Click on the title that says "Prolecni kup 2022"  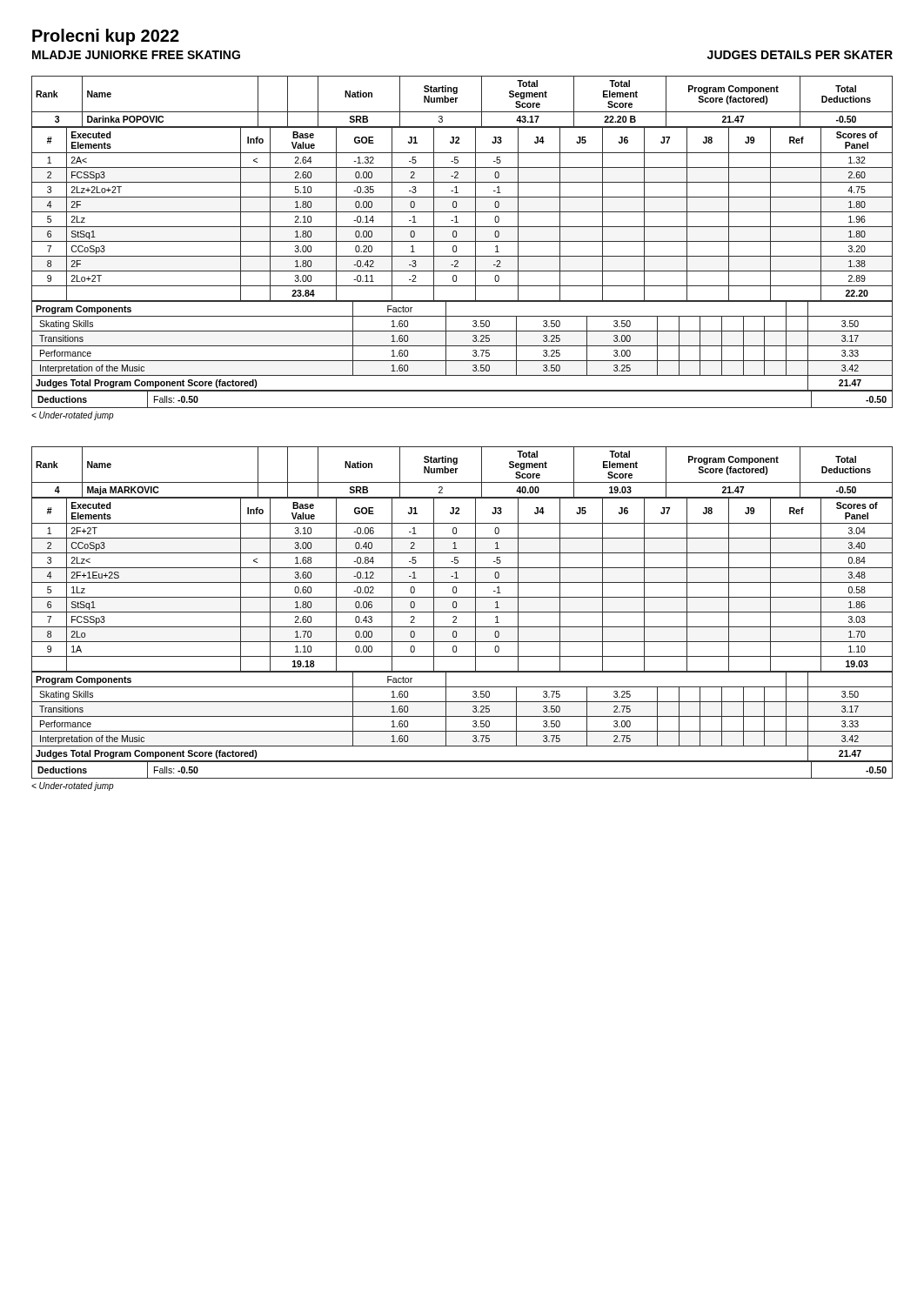click(x=105, y=36)
